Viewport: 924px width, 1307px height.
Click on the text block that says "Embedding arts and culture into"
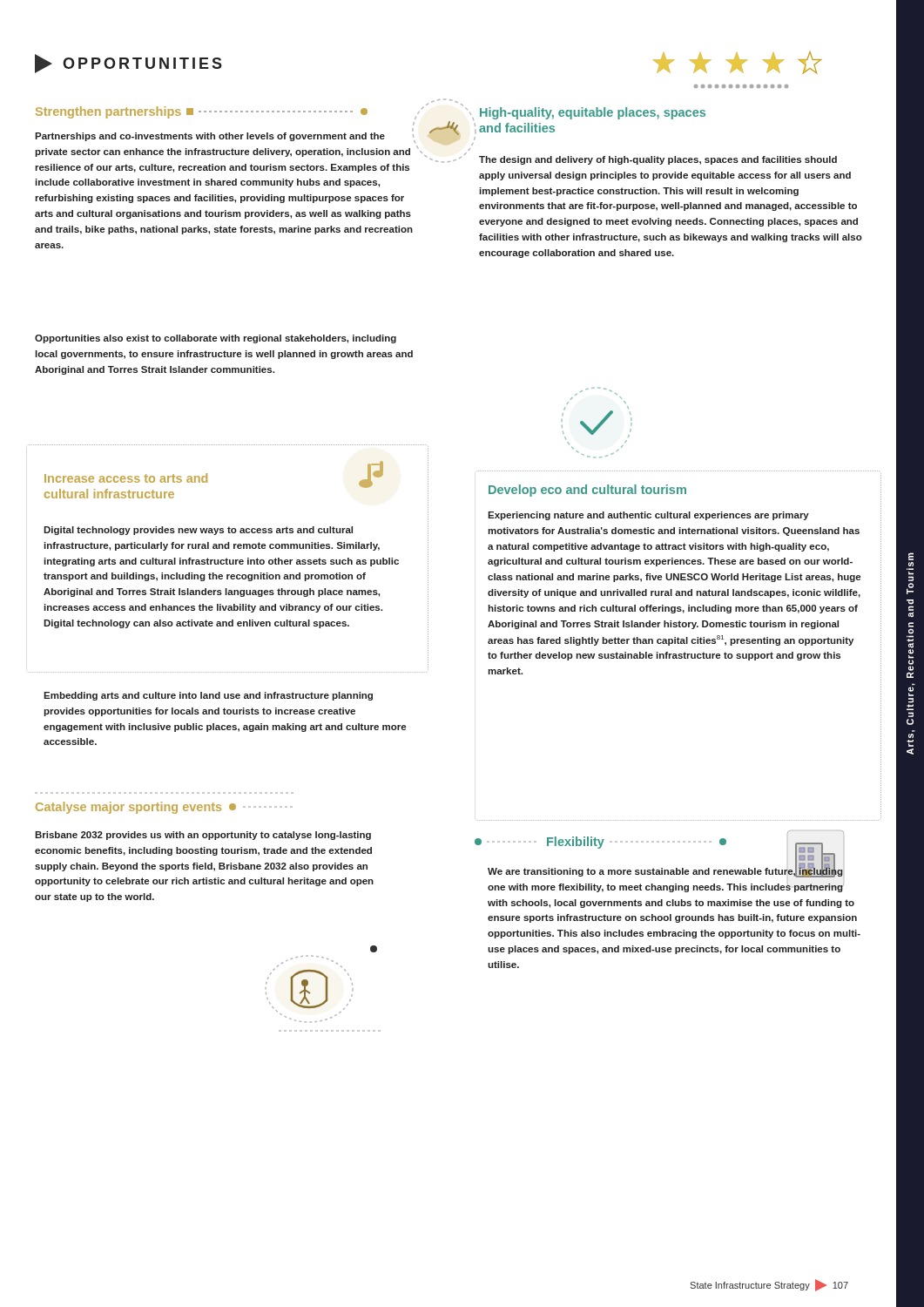(x=225, y=719)
